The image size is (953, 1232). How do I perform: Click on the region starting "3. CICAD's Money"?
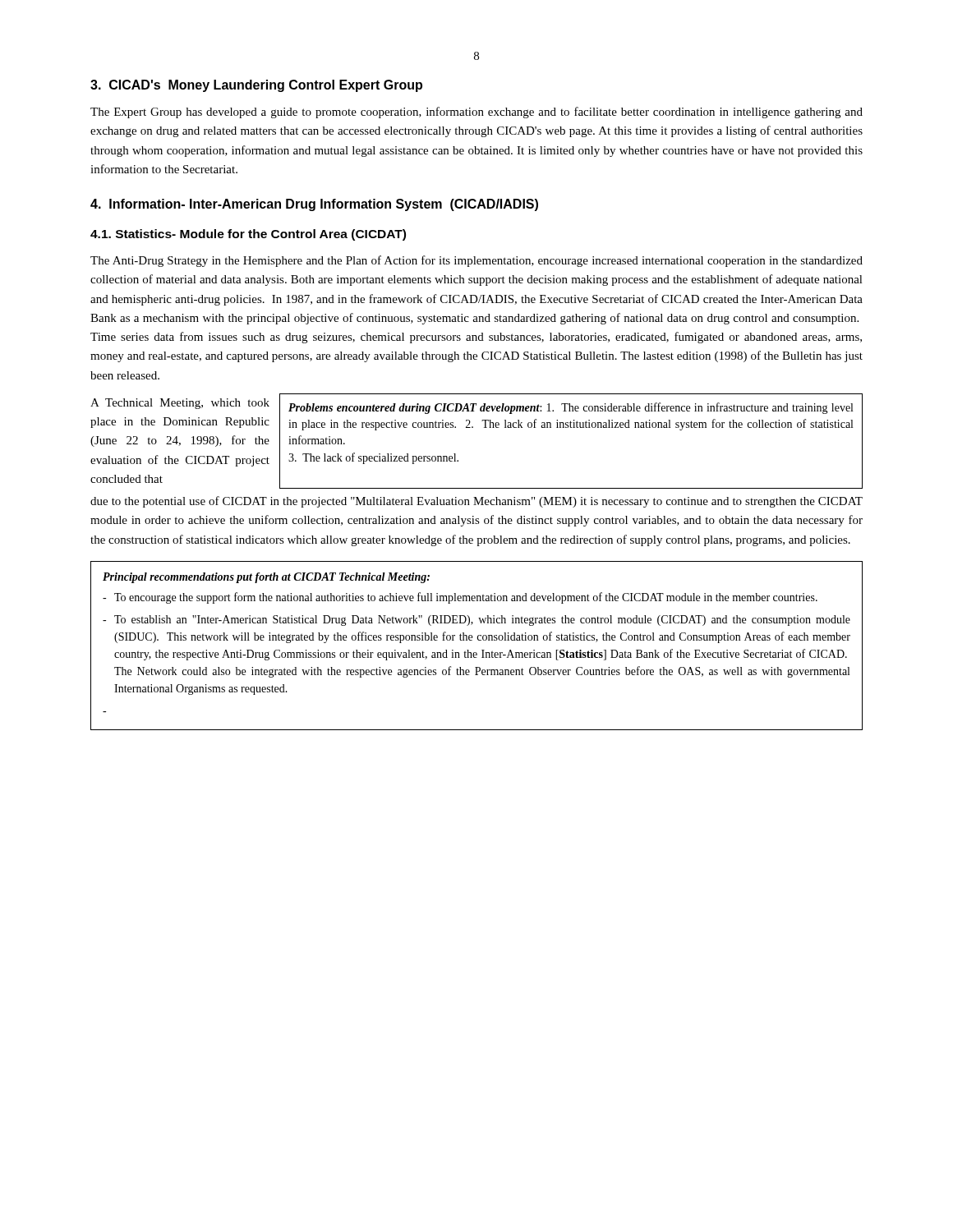[257, 85]
